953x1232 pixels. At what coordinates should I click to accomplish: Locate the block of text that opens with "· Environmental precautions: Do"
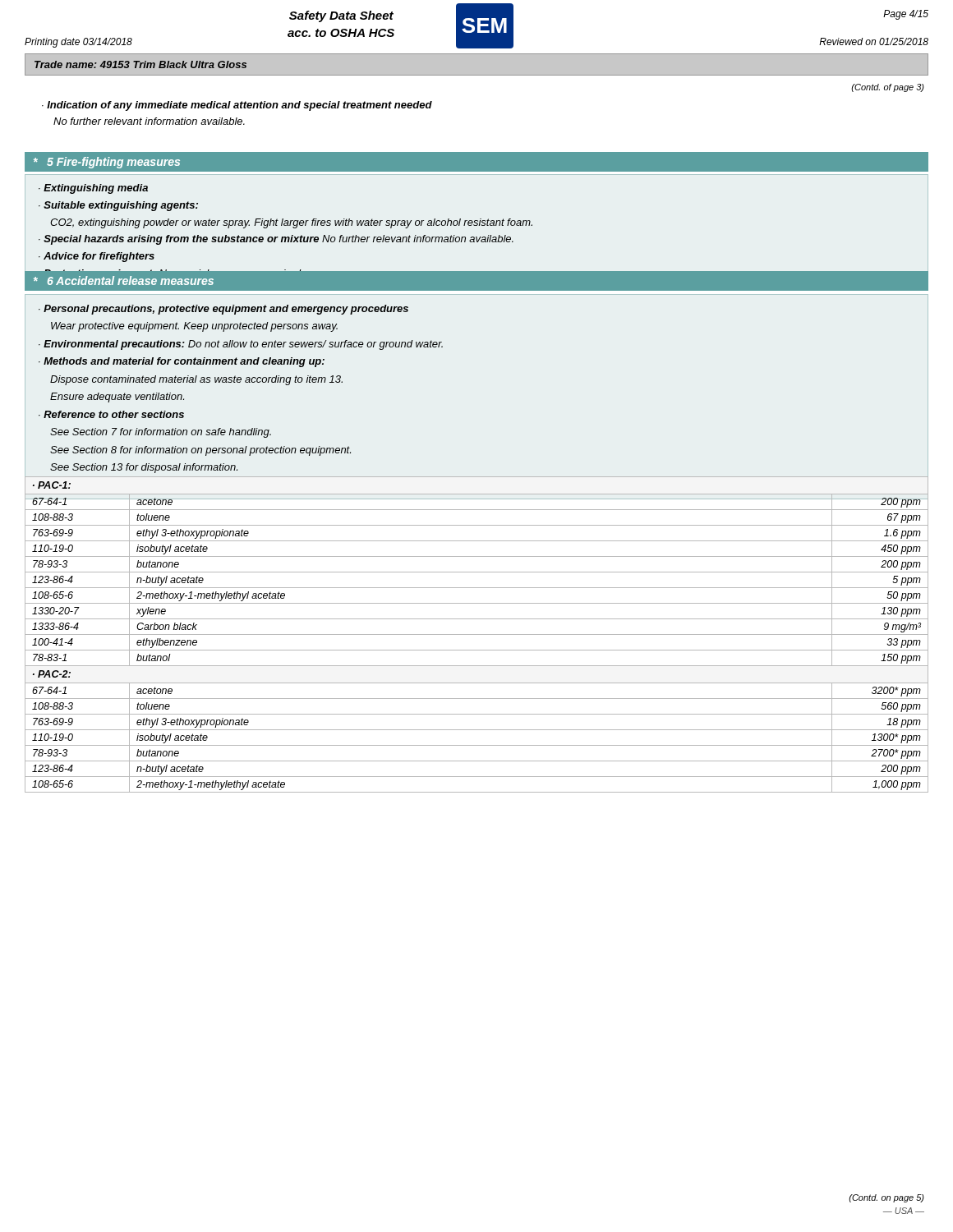241,344
